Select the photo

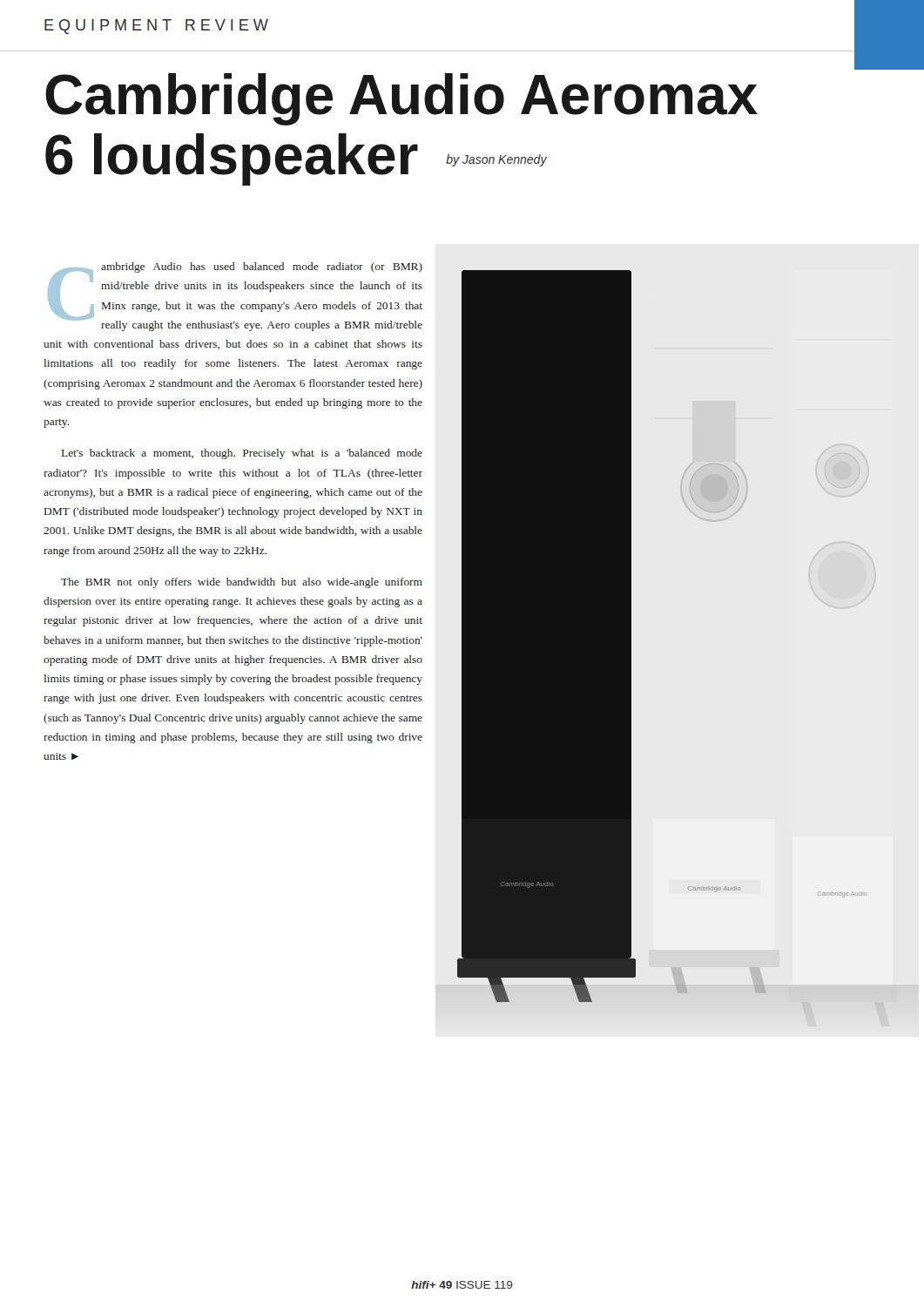(677, 640)
